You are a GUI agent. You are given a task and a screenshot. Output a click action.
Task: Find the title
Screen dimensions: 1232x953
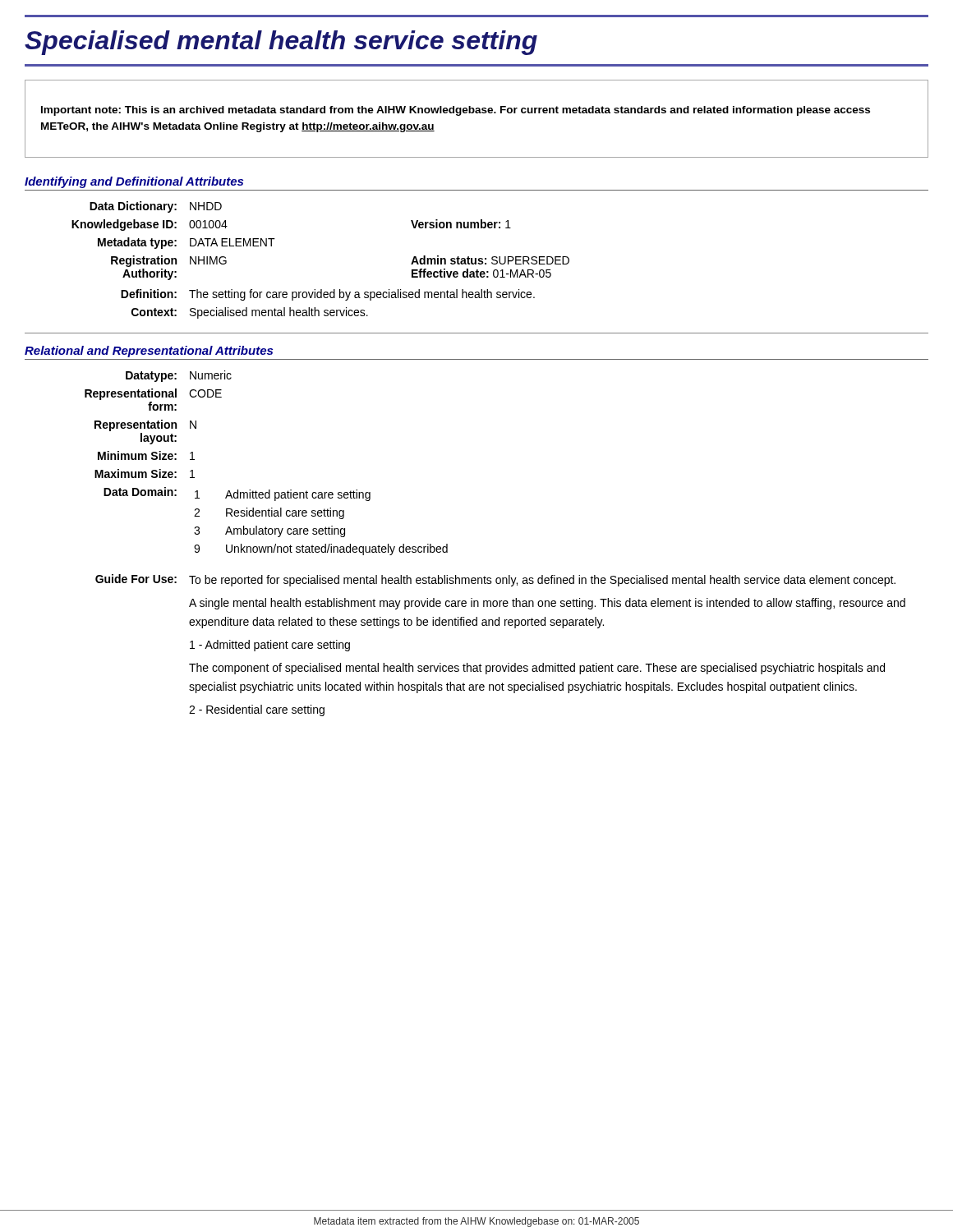476,41
